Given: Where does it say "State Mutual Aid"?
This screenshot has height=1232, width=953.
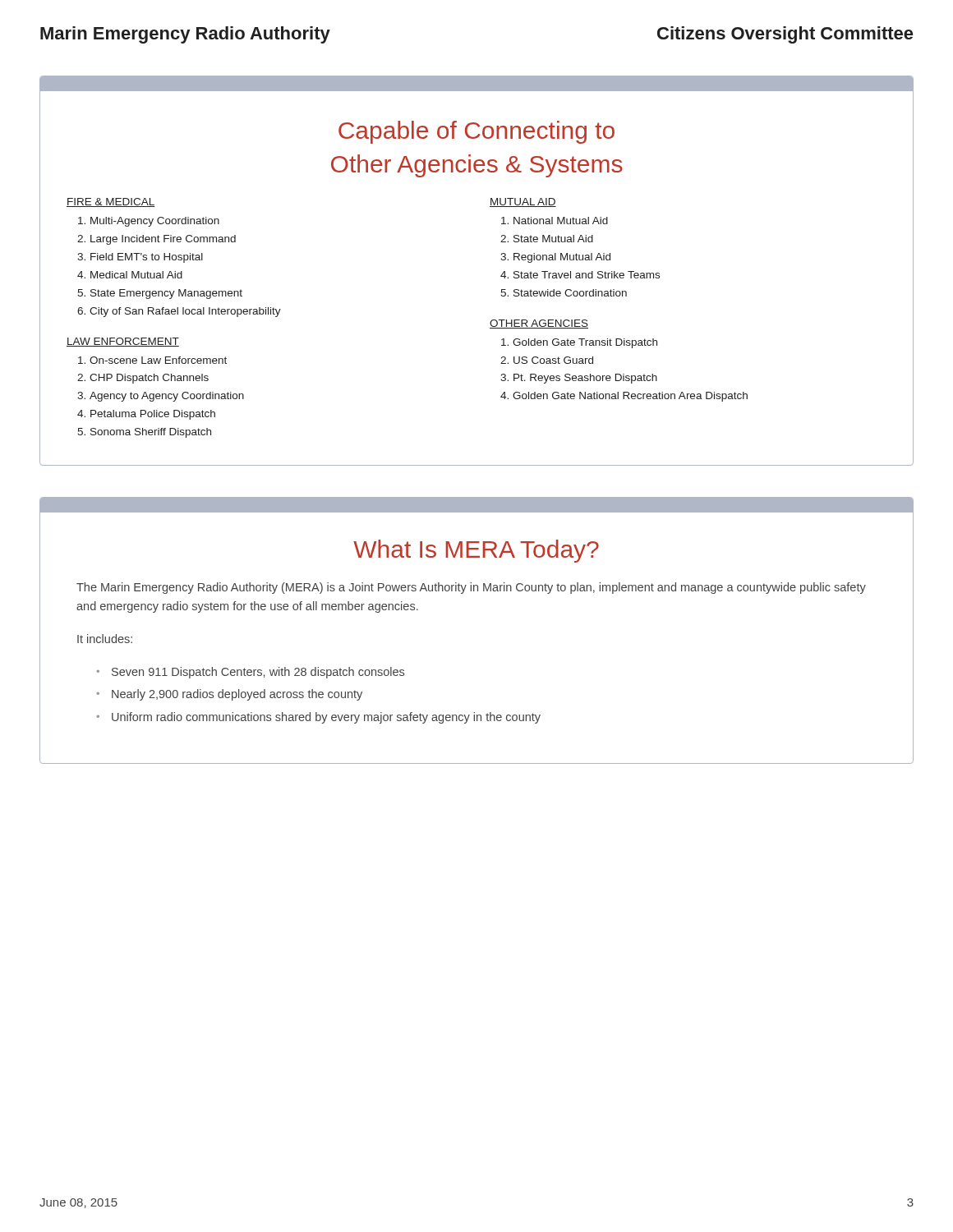Looking at the screenshot, I should point(553,239).
